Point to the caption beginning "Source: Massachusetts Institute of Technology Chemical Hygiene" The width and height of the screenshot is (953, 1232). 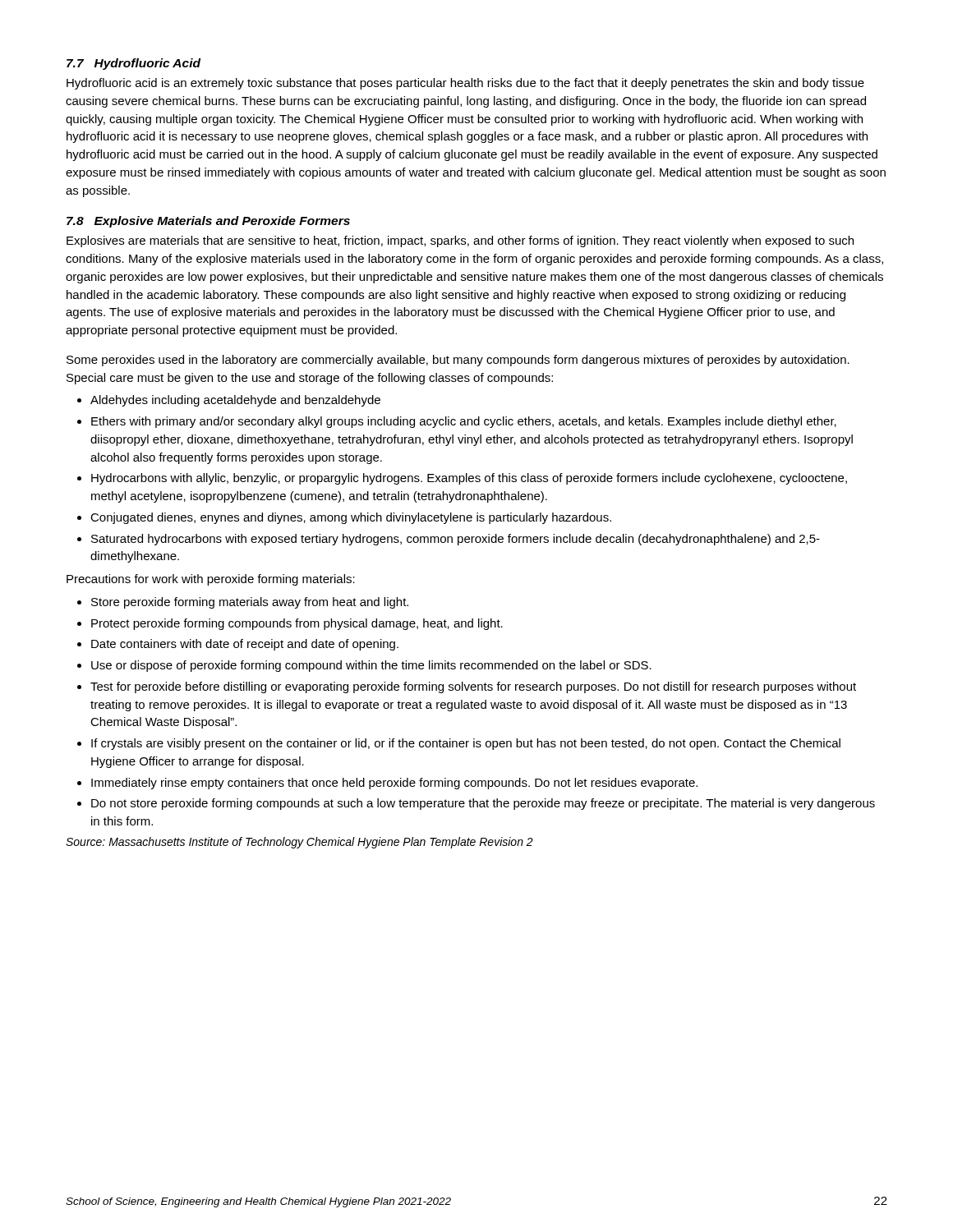coord(299,842)
